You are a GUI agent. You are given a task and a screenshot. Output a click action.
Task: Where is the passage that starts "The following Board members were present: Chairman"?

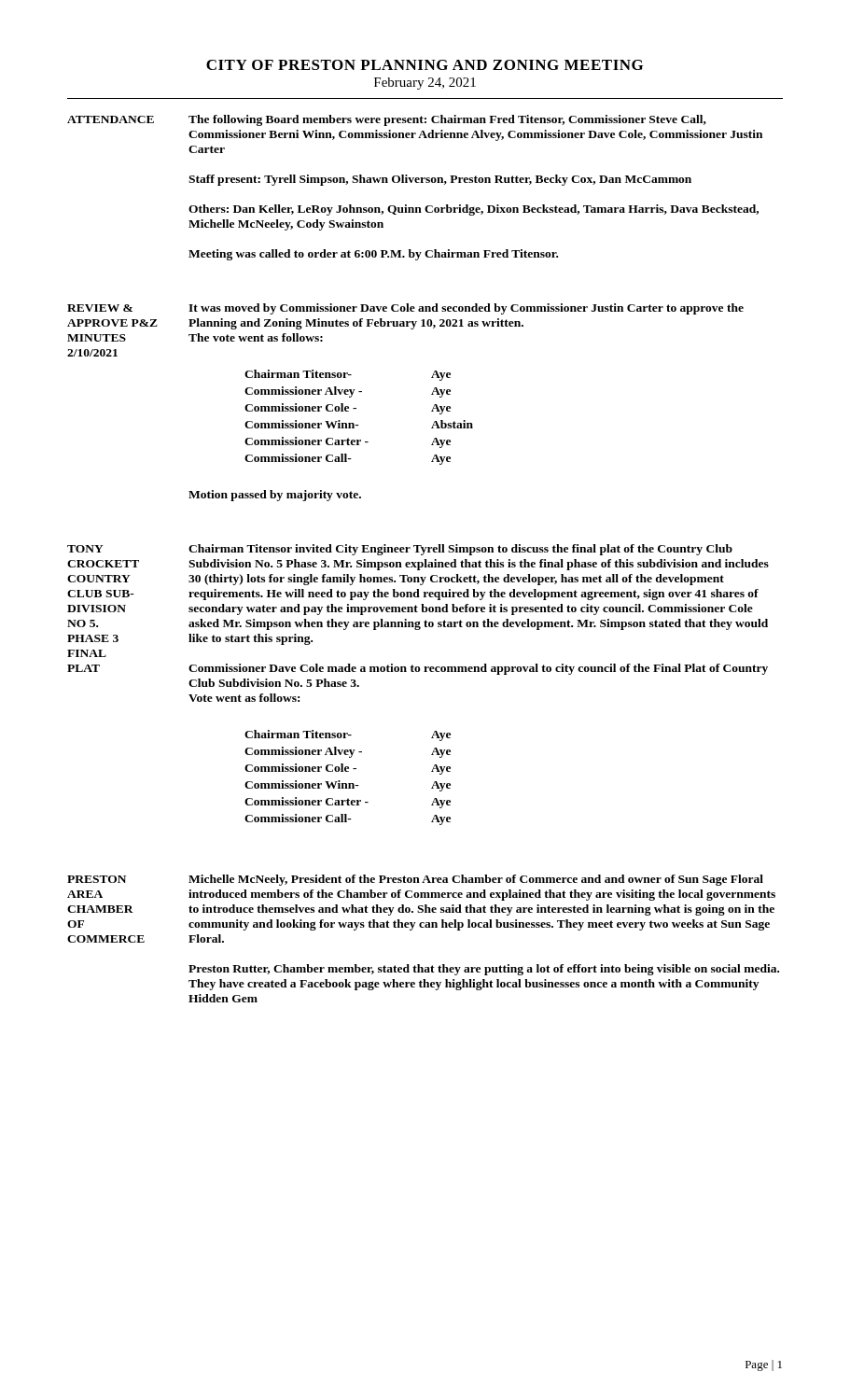[x=476, y=186]
